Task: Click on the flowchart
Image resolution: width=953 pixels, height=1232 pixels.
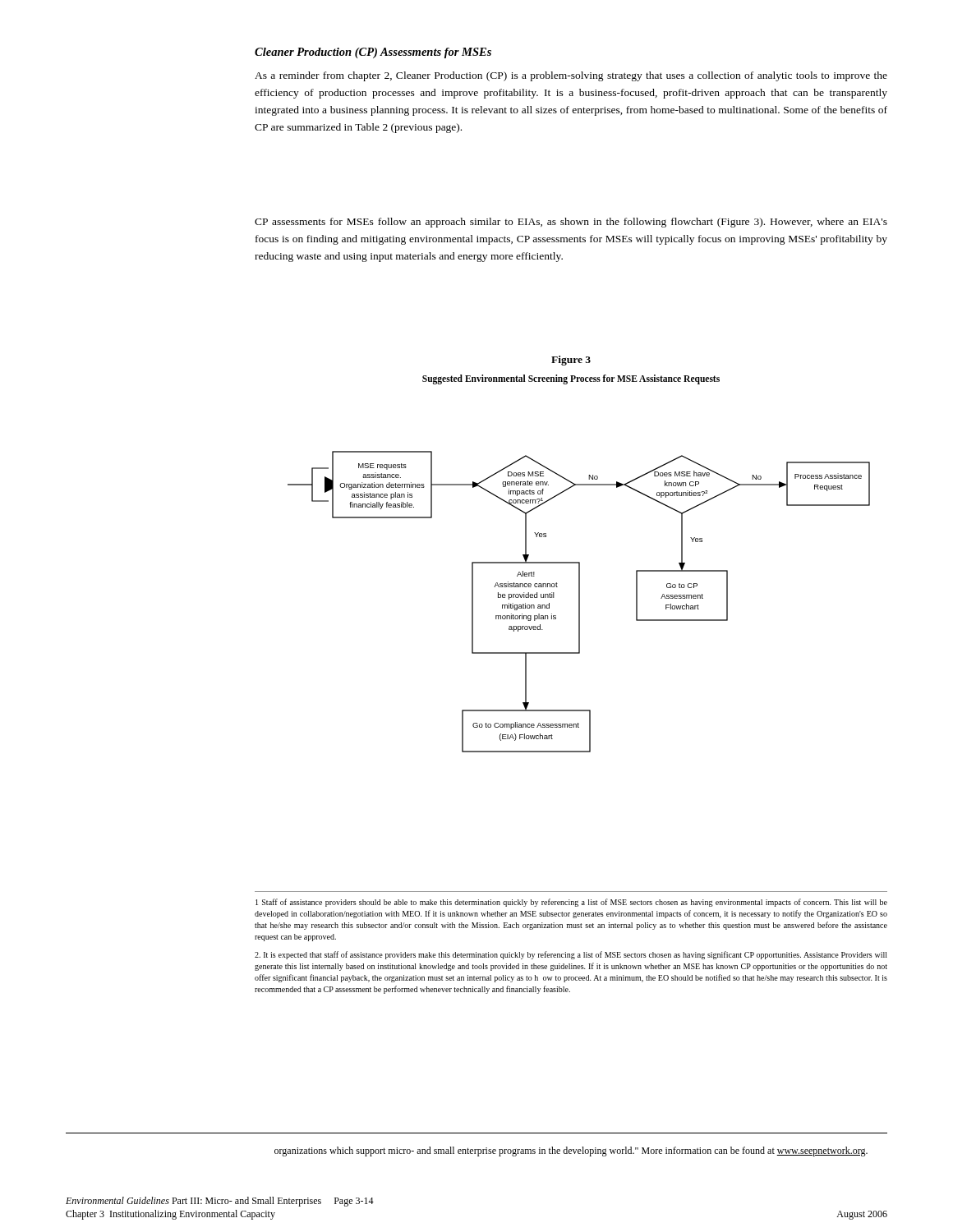Action: 571,642
